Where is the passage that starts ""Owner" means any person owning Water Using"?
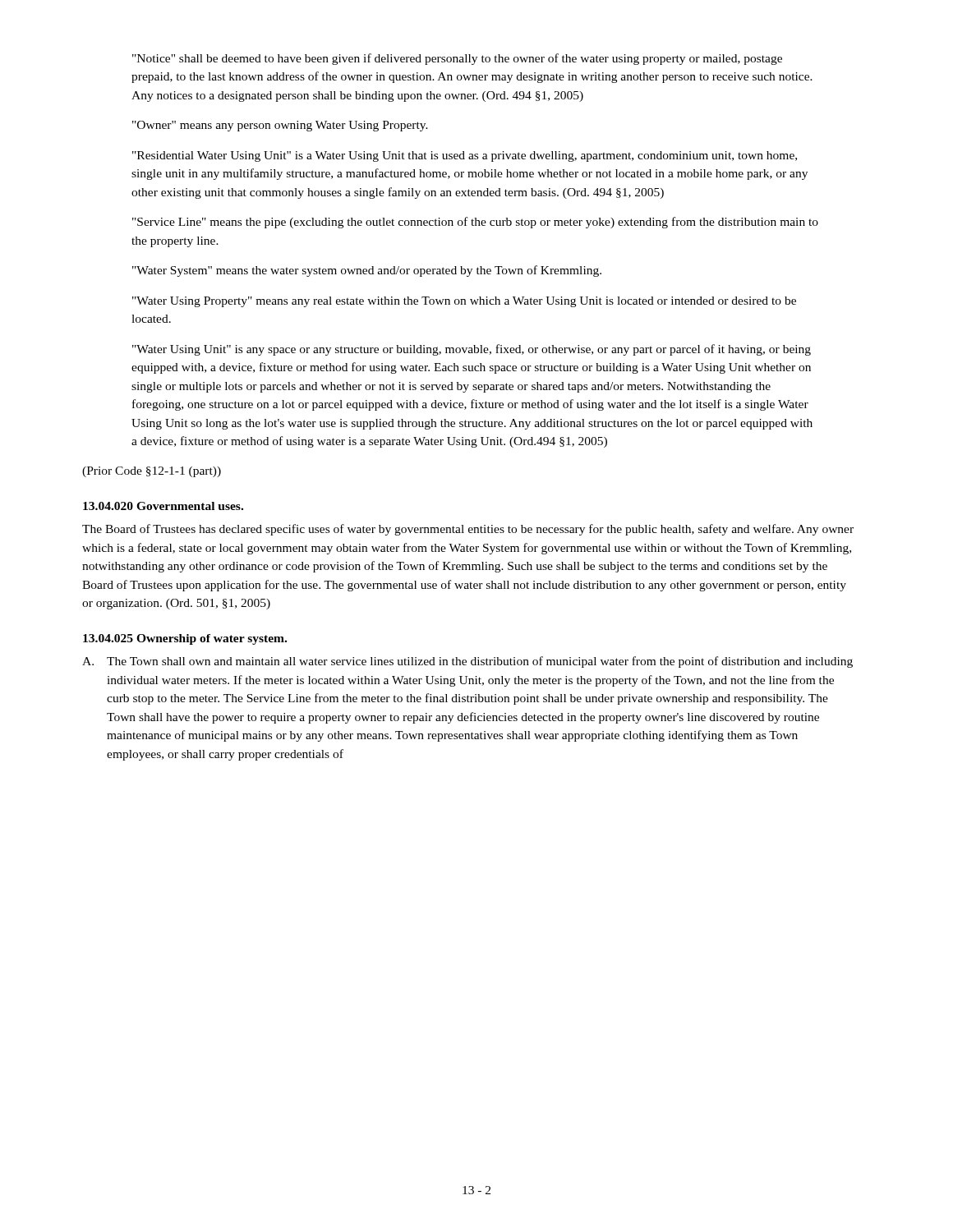The image size is (953, 1232). tap(280, 125)
